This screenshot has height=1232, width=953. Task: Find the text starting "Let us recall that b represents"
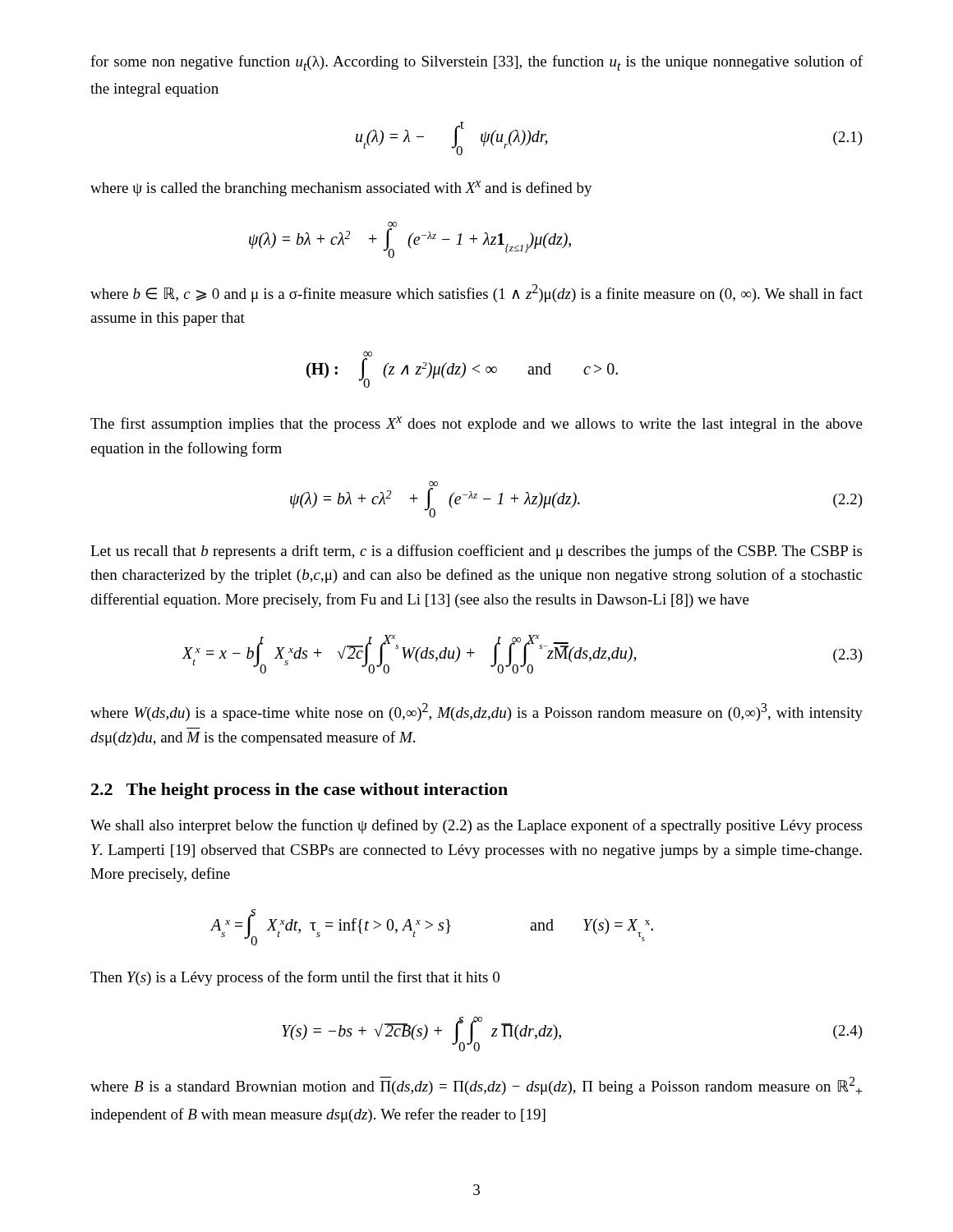[x=476, y=575]
